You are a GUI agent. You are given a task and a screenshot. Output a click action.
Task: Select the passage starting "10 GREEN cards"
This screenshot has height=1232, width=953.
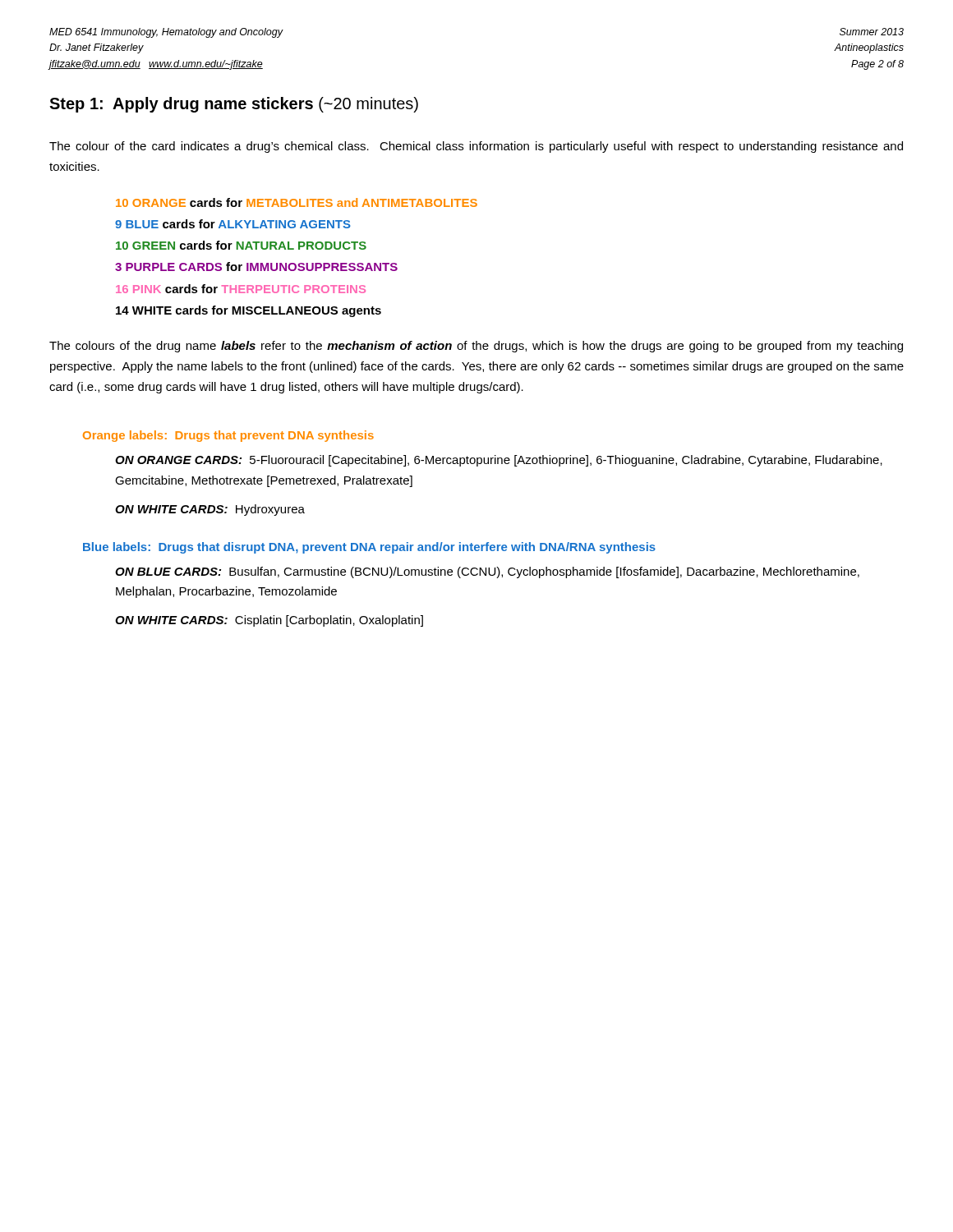click(241, 245)
